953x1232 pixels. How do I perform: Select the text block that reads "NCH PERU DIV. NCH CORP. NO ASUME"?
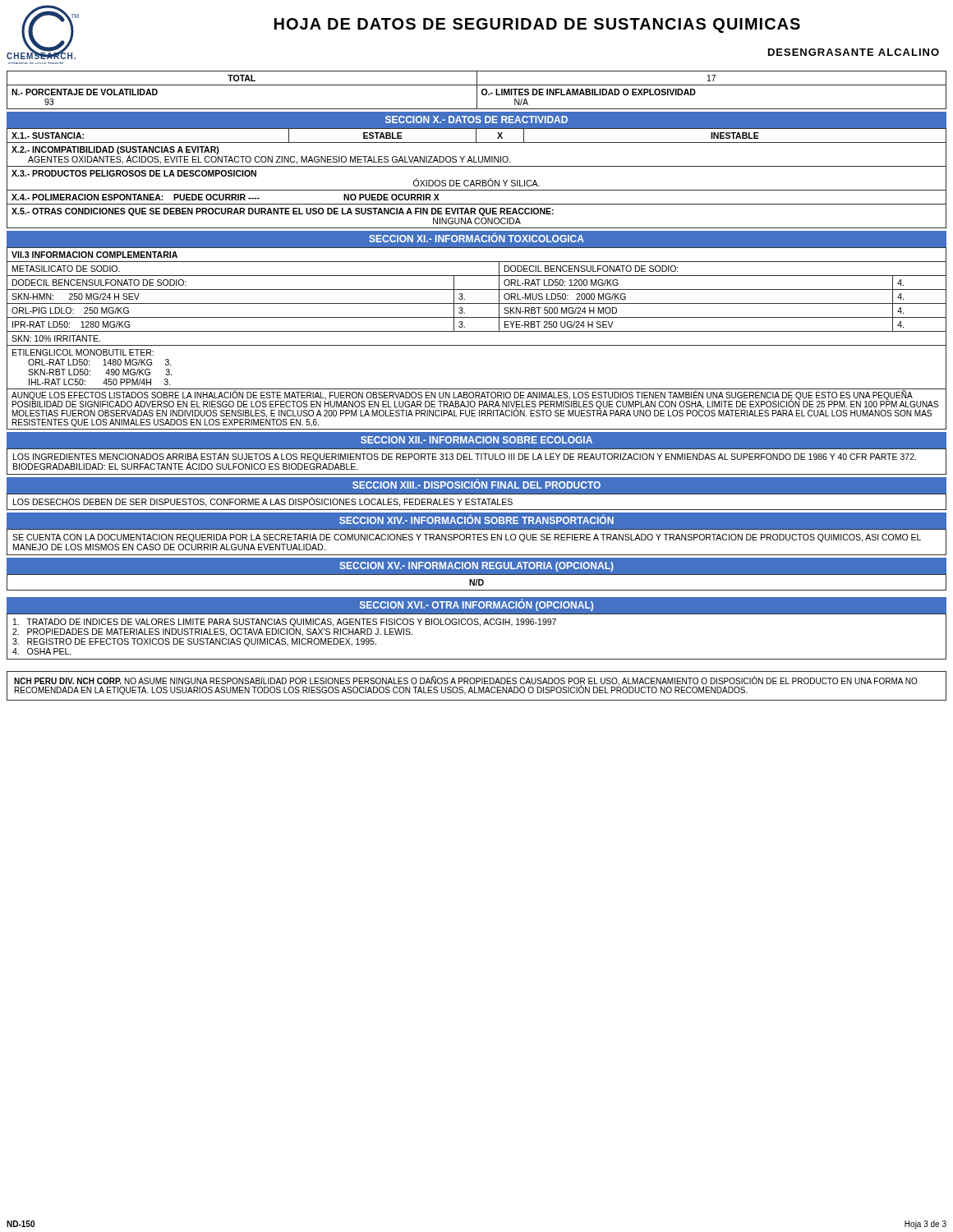466,686
